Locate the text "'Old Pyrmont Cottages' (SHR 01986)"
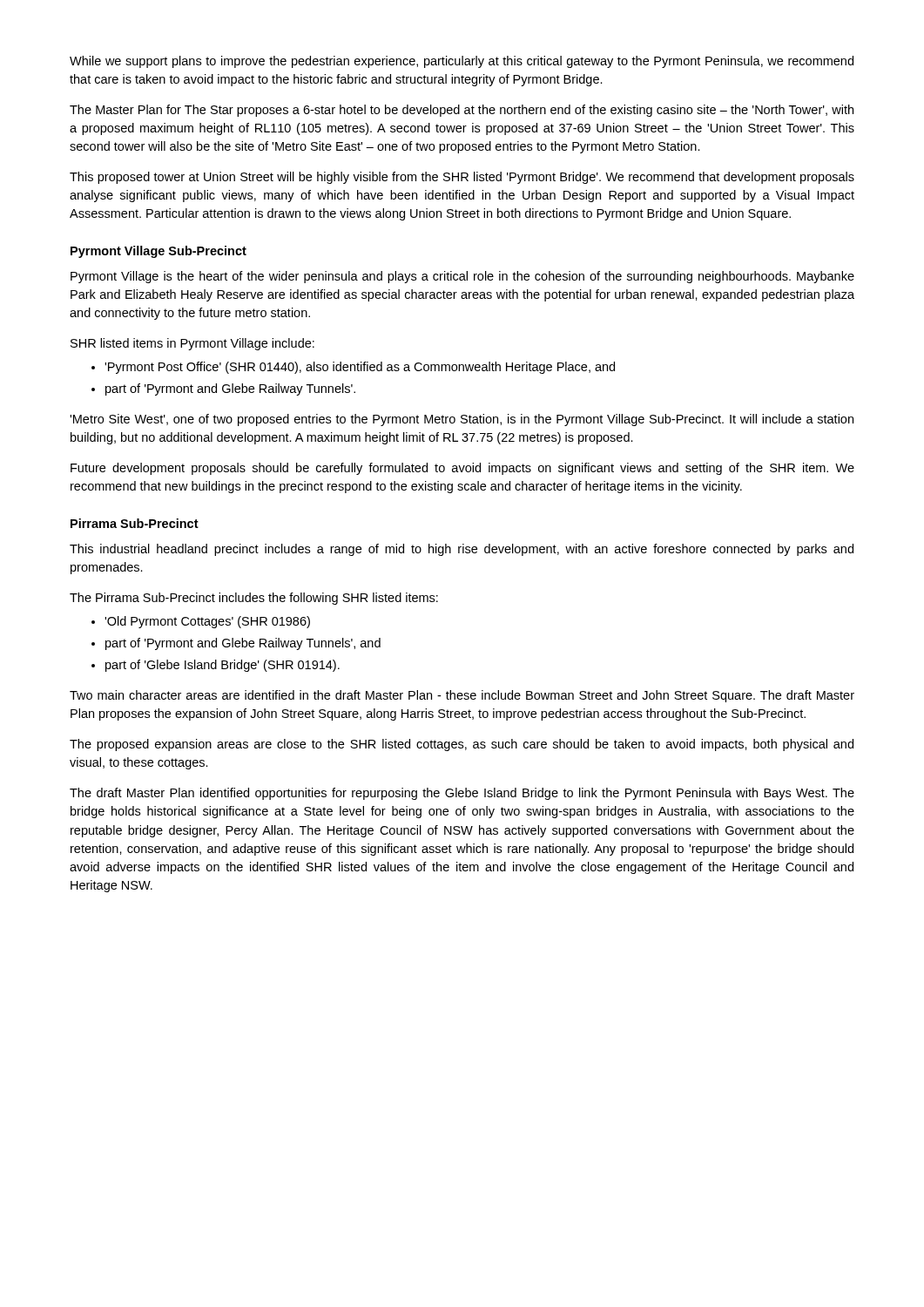 click(208, 622)
